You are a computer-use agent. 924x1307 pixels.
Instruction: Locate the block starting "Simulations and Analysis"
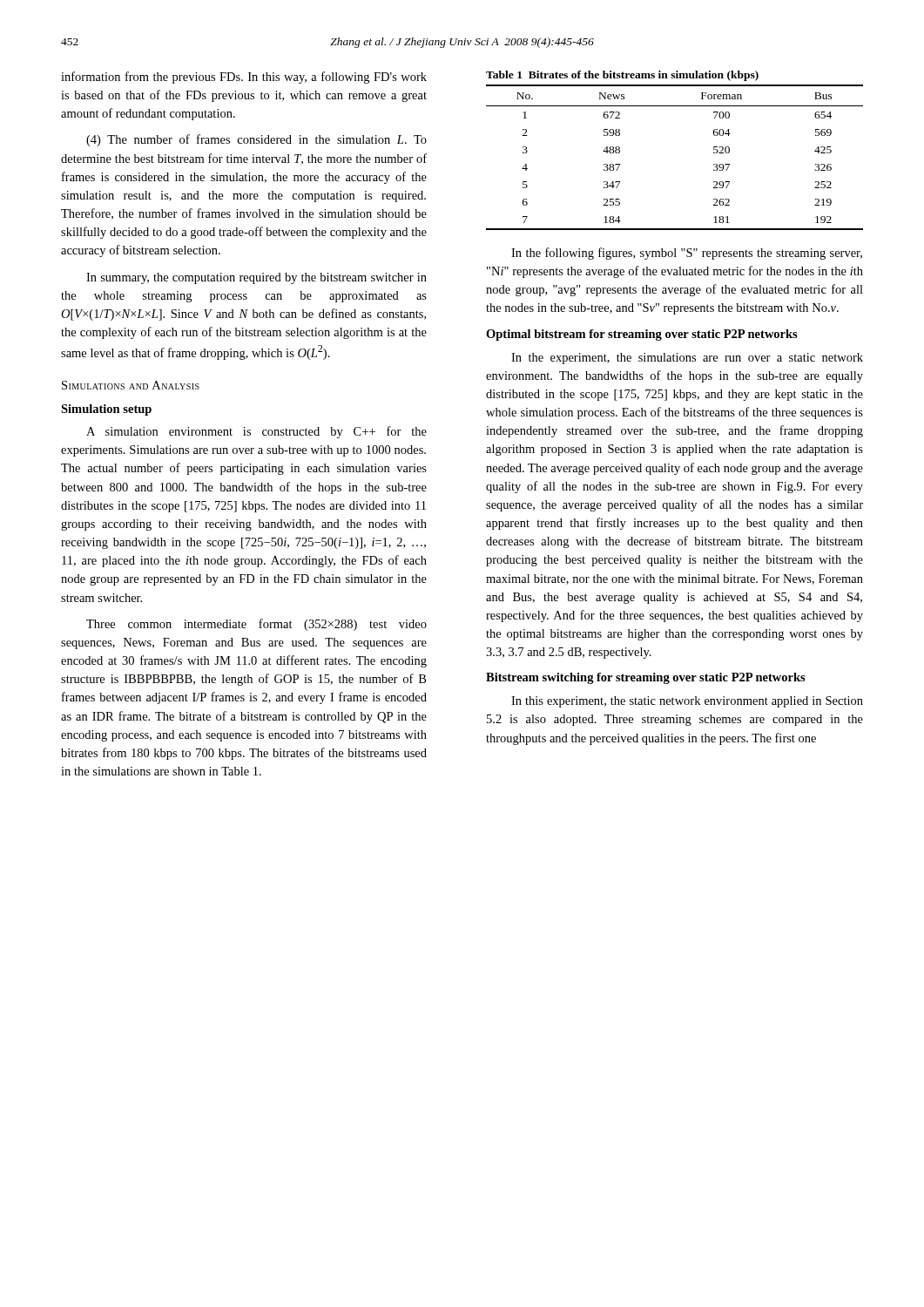point(130,385)
